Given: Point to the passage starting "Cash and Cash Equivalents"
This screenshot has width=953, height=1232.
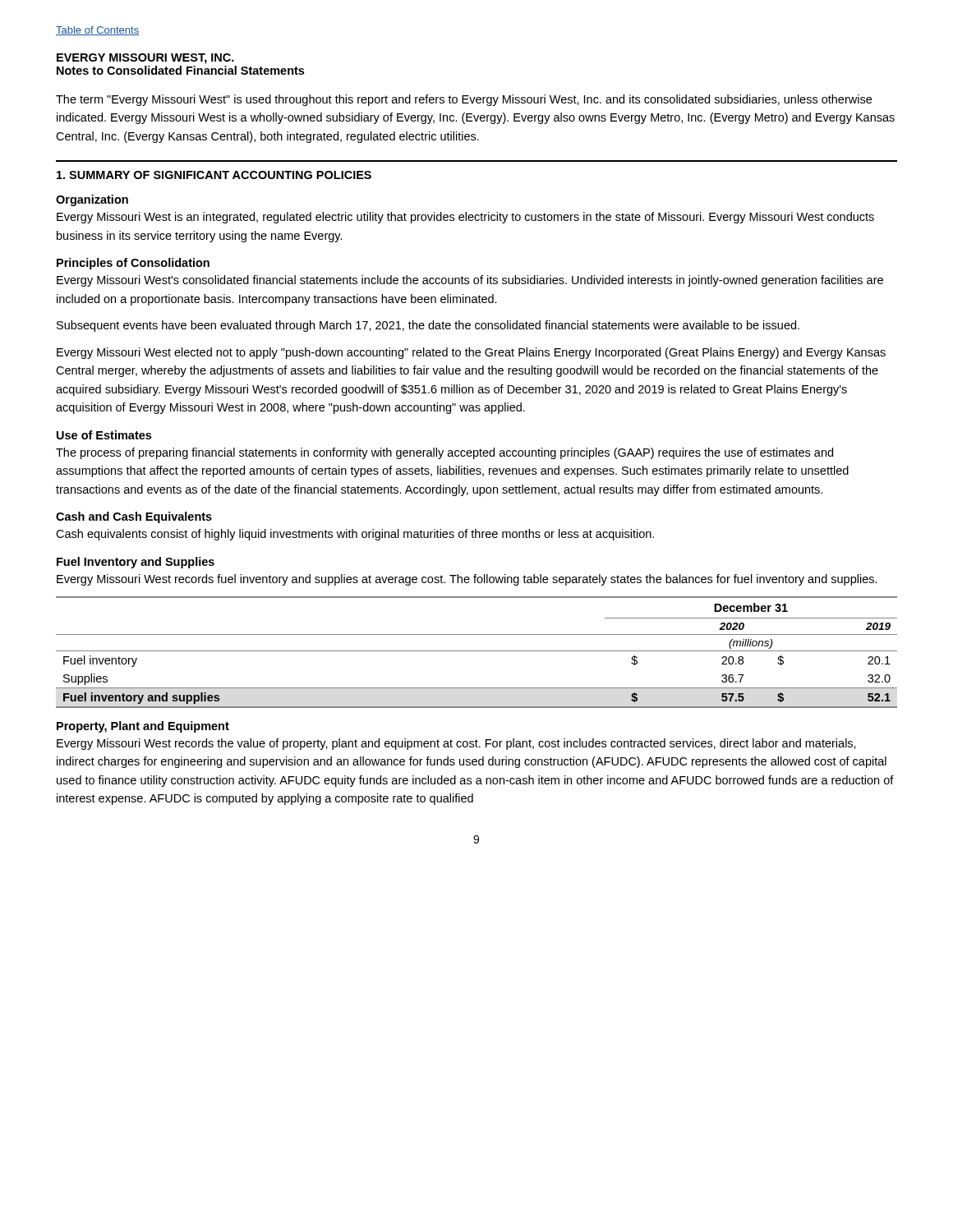Looking at the screenshot, I should [x=134, y=517].
